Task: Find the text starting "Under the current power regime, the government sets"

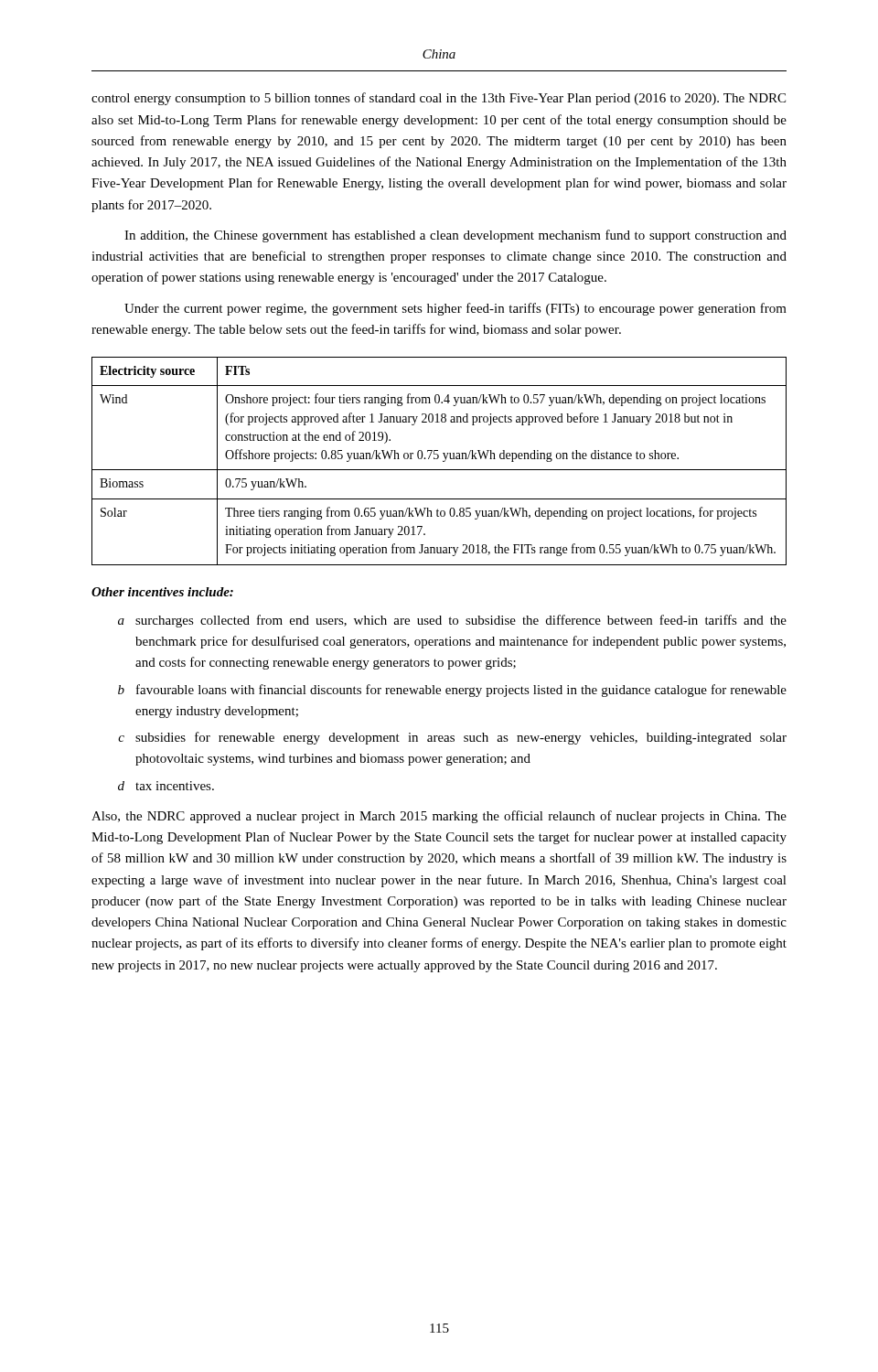Action: pyautogui.click(x=439, y=319)
